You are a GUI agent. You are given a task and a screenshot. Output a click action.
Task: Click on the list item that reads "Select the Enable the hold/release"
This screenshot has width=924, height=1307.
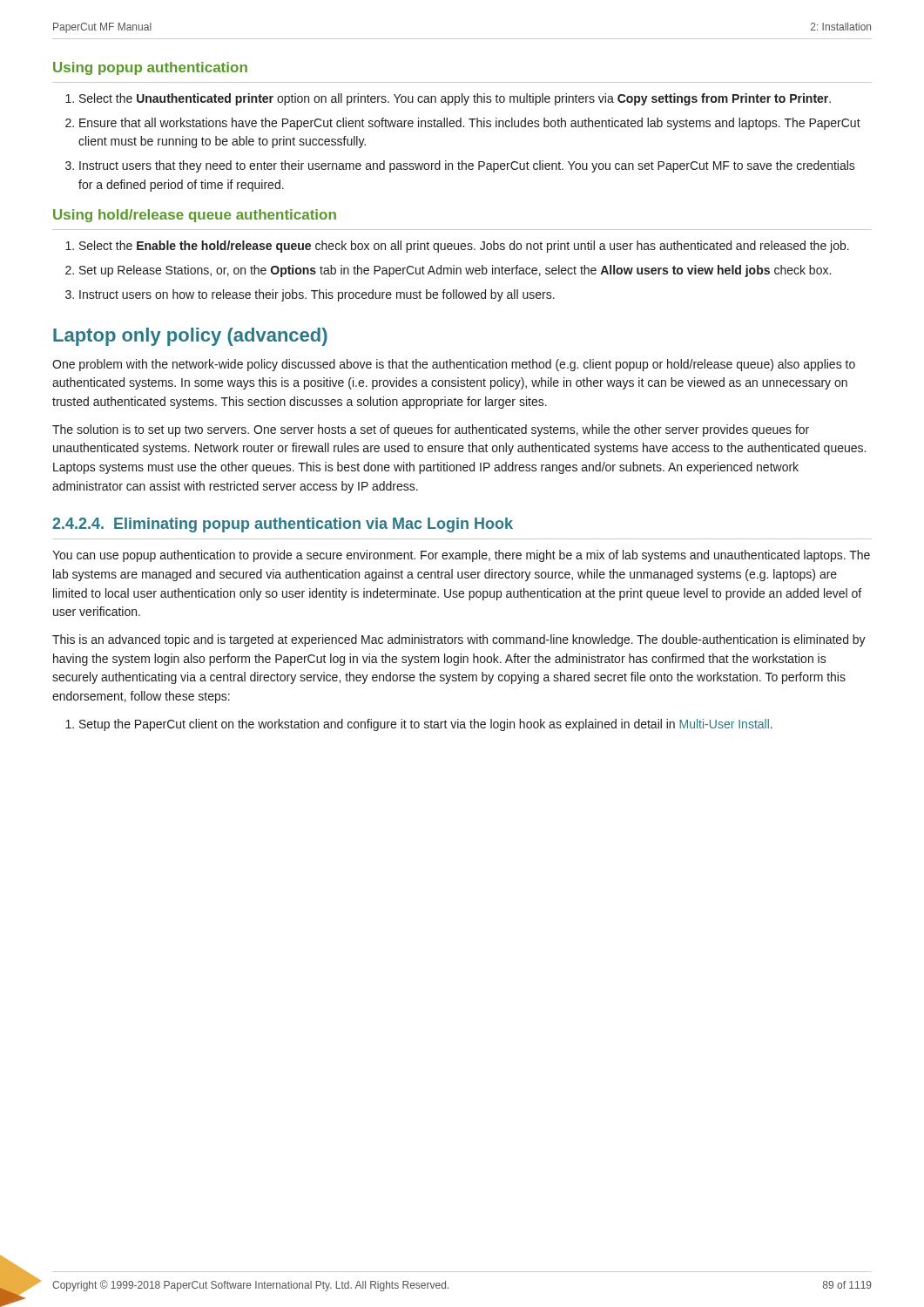(464, 246)
